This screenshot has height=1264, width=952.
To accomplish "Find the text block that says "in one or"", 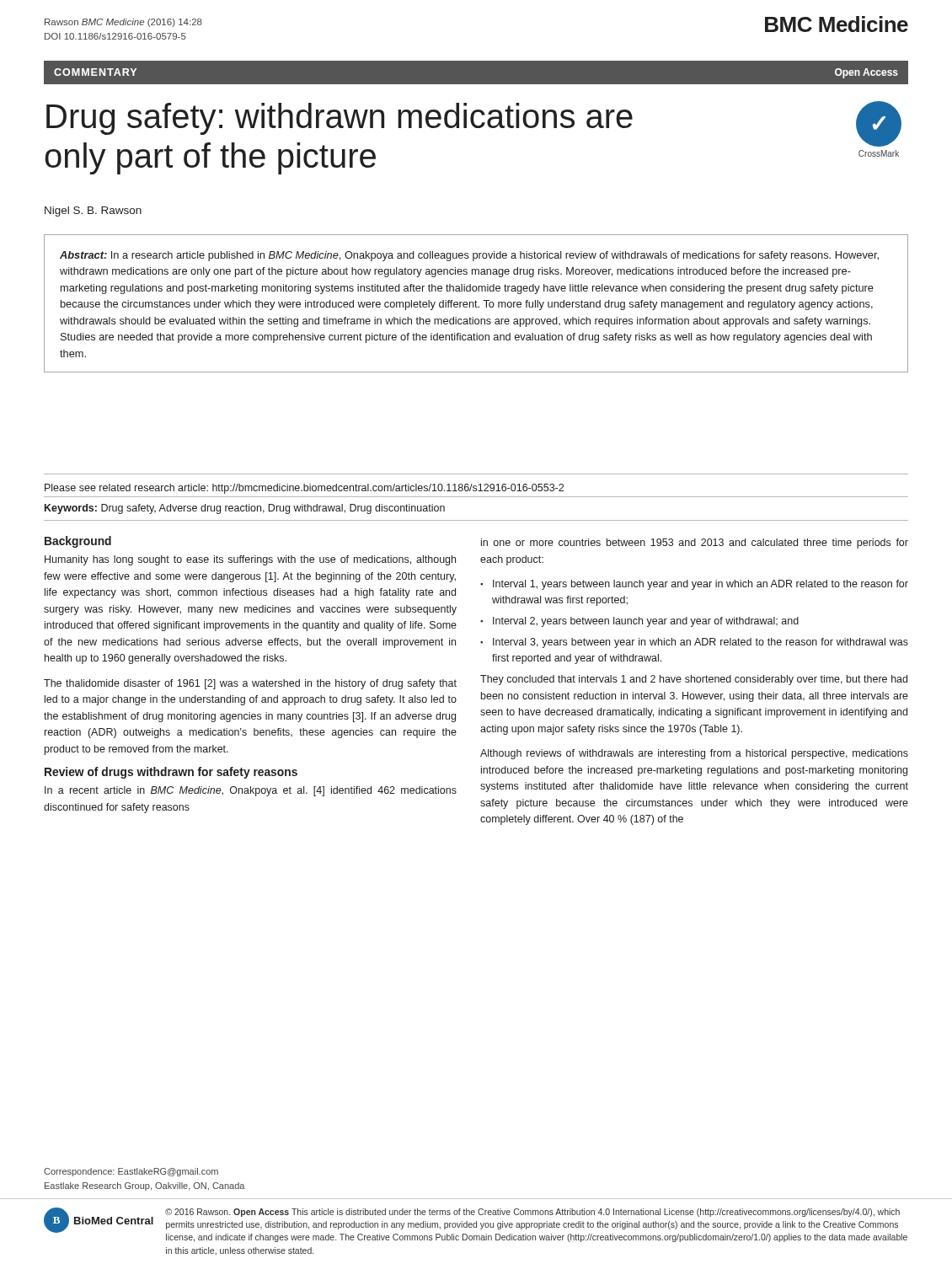I will coord(694,551).
